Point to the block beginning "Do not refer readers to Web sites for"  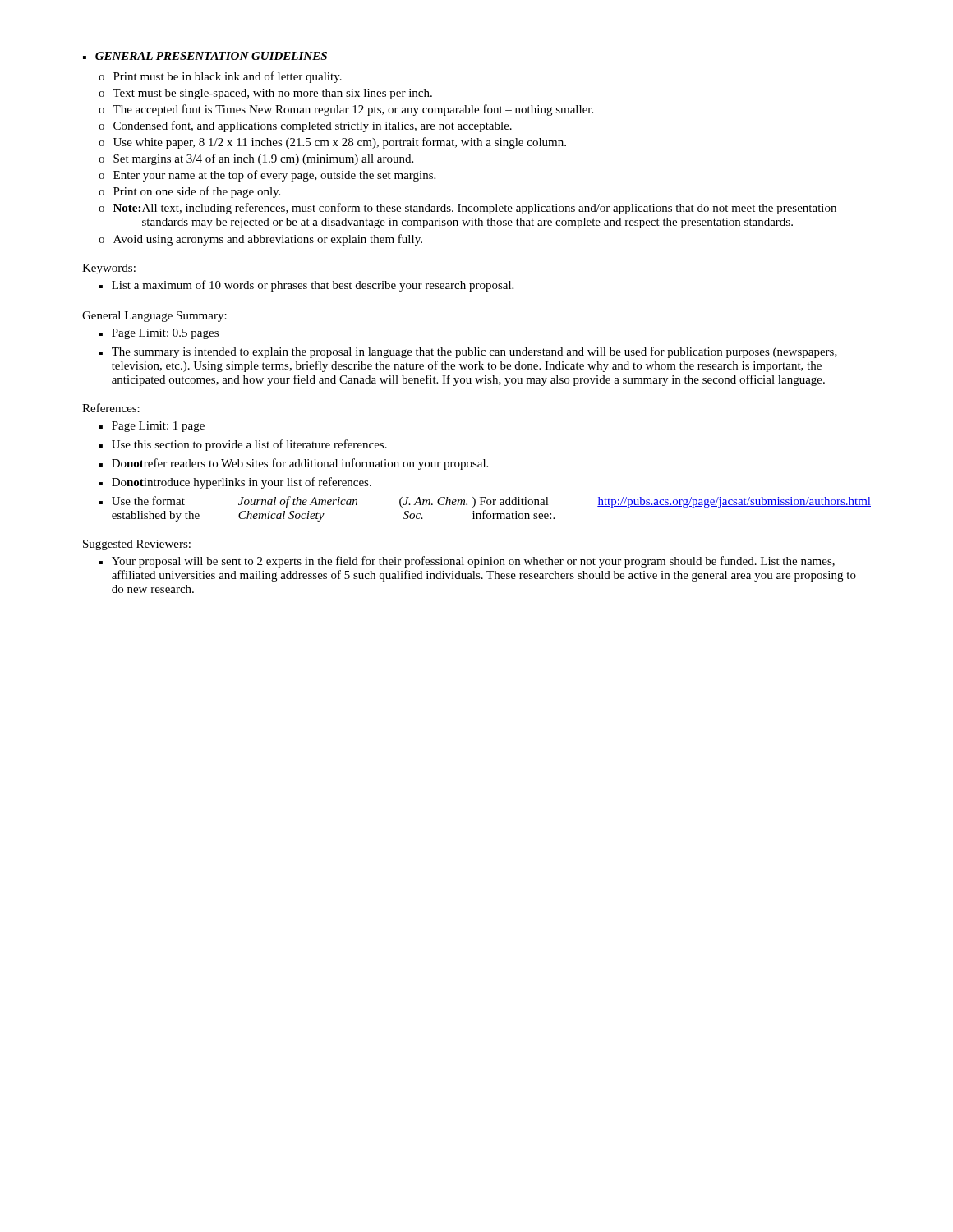[x=300, y=464]
